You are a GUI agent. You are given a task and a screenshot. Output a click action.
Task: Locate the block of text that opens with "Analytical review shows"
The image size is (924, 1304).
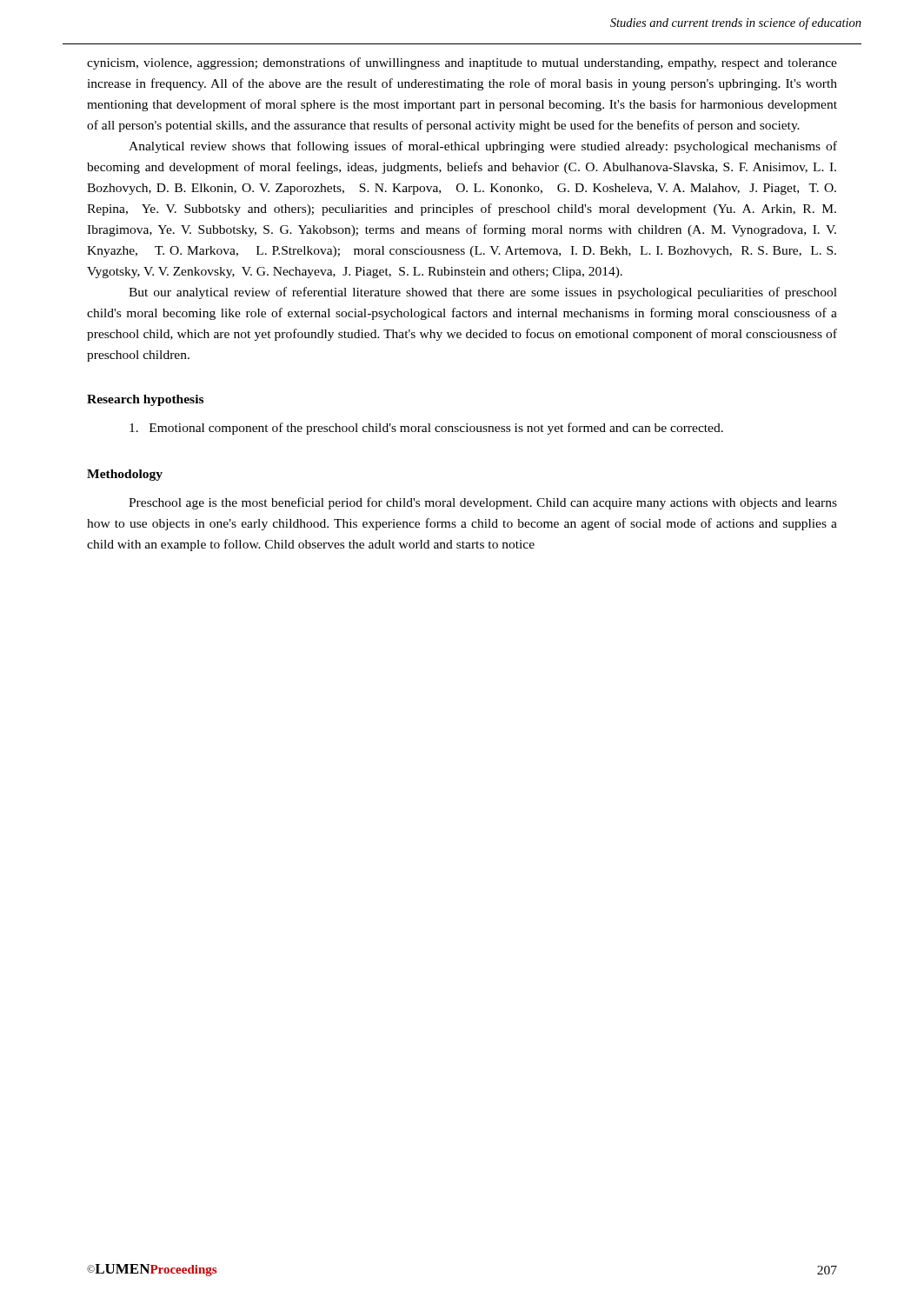click(x=462, y=209)
